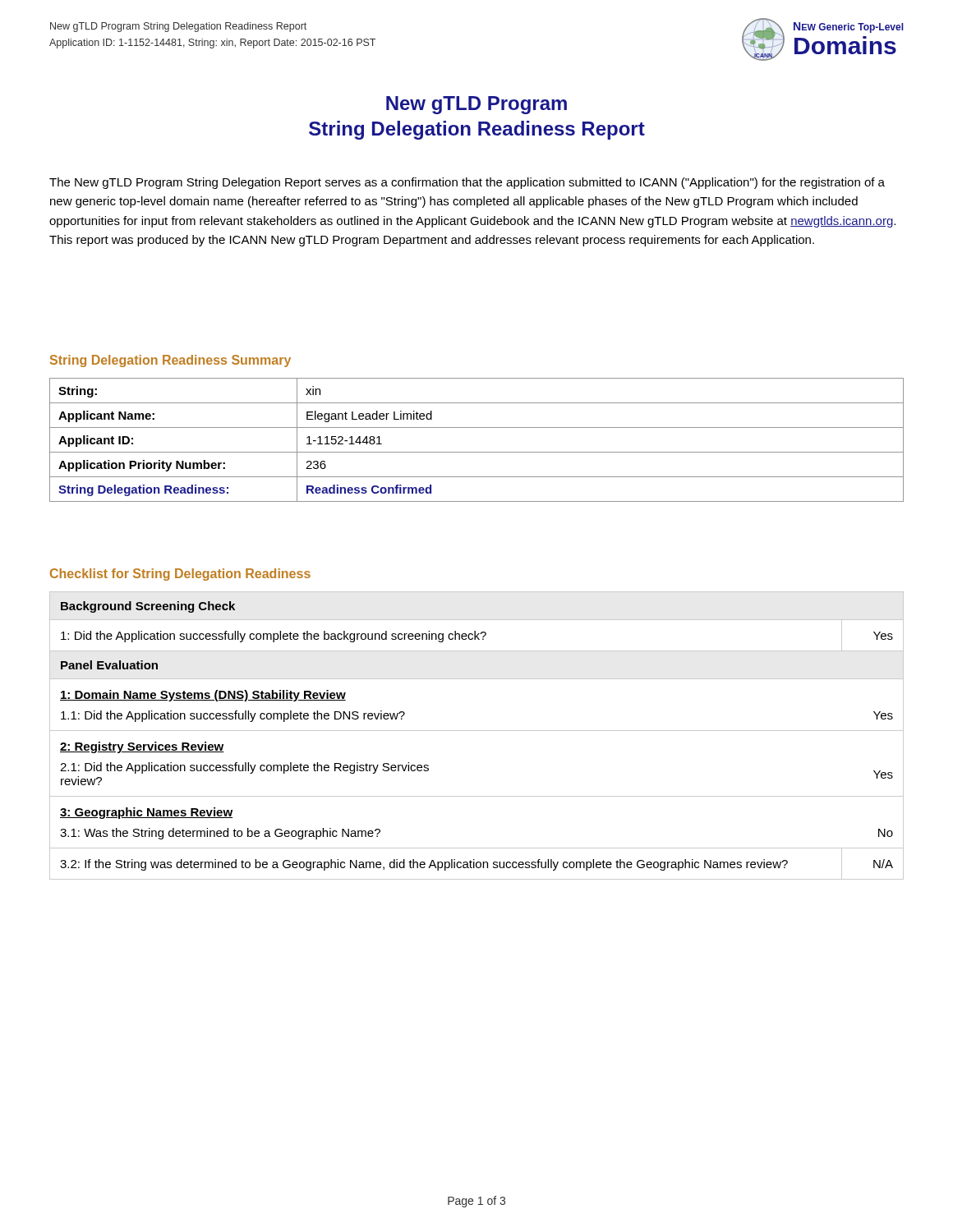The width and height of the screenshot is (953, 1232).
Task: Find the text starting "The New gTLD"
Action: coord(473,211)
